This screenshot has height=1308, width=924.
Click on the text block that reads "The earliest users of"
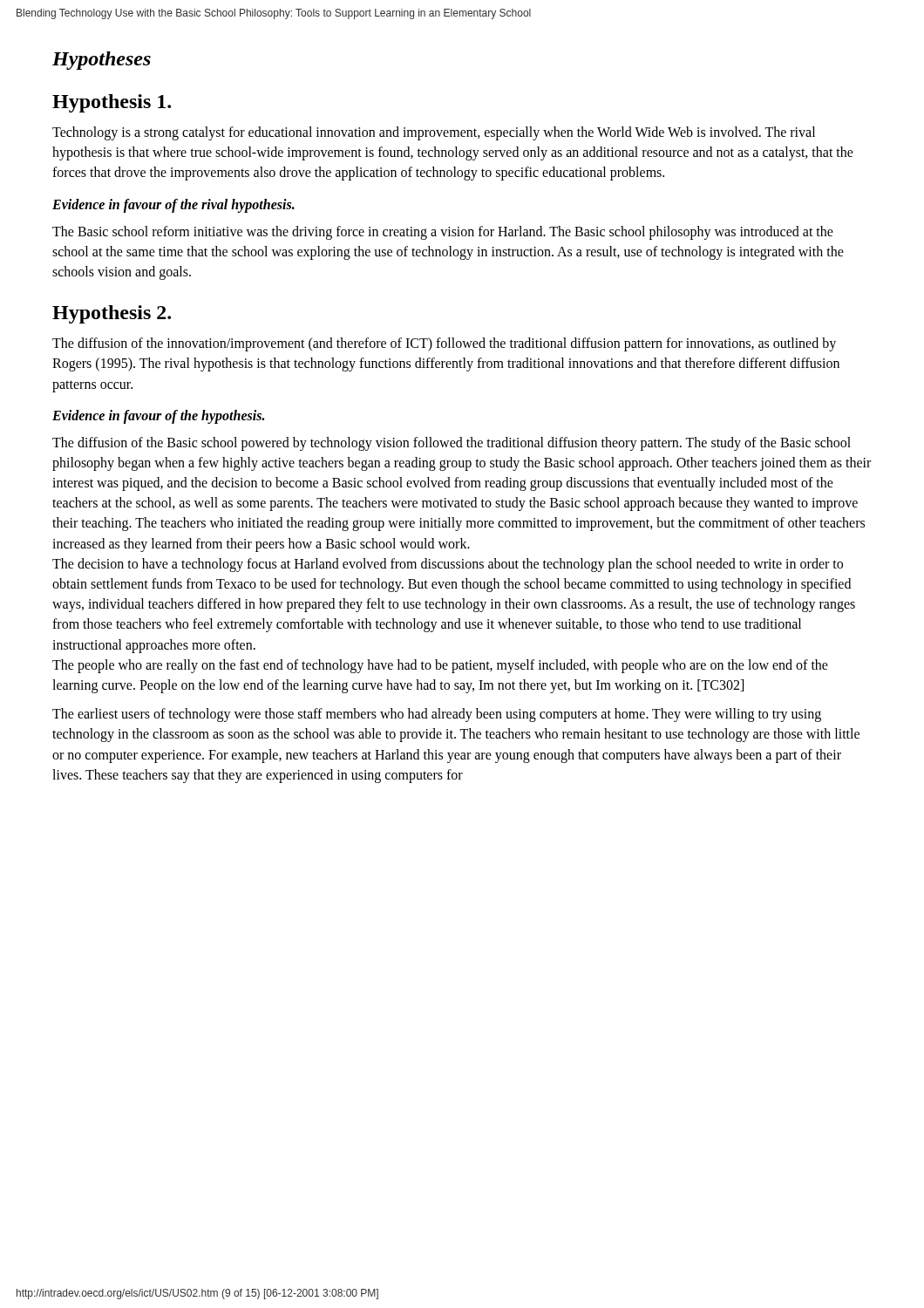pos(462,744)
